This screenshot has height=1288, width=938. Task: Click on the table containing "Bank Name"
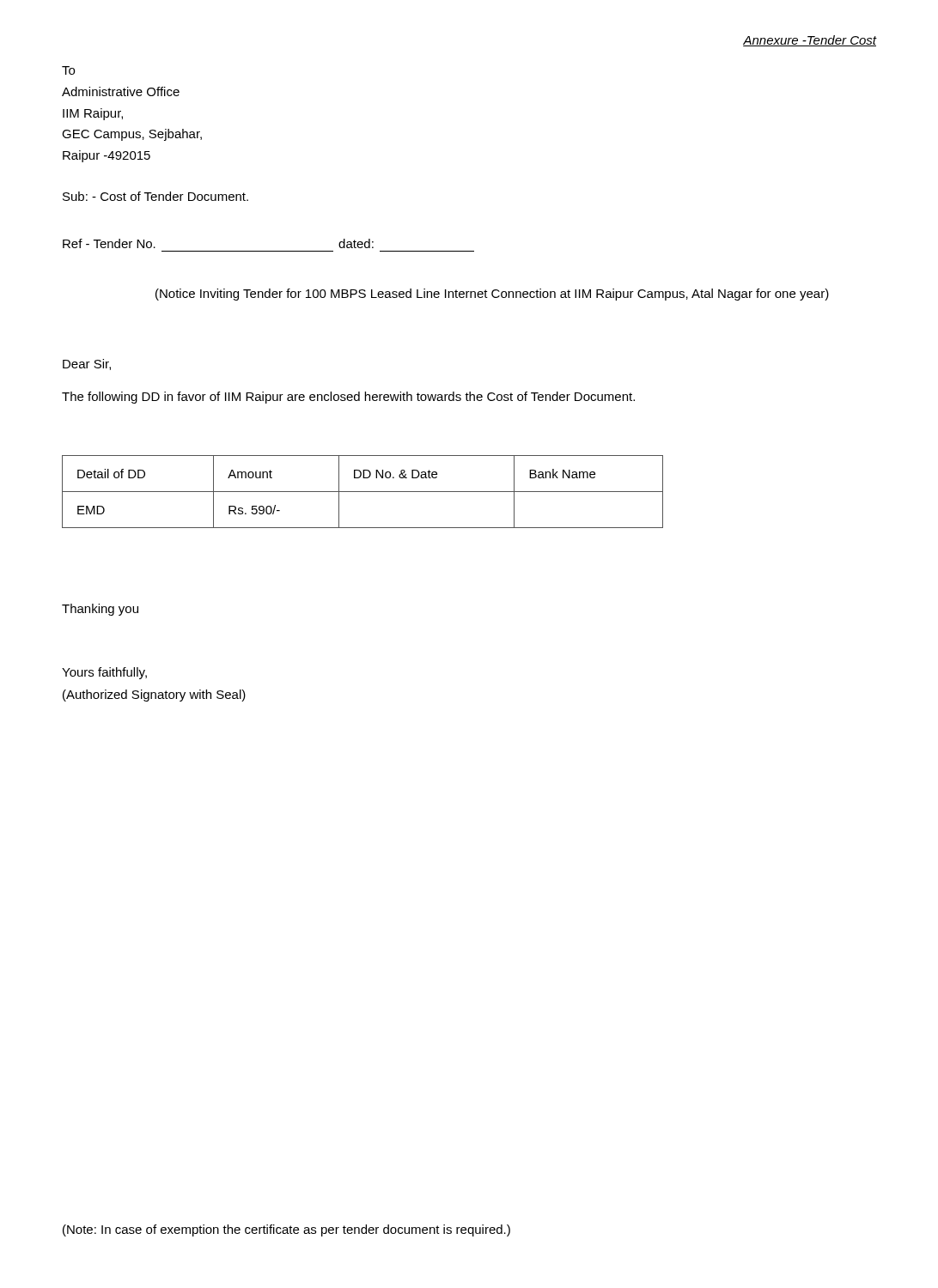click(469, 492)
